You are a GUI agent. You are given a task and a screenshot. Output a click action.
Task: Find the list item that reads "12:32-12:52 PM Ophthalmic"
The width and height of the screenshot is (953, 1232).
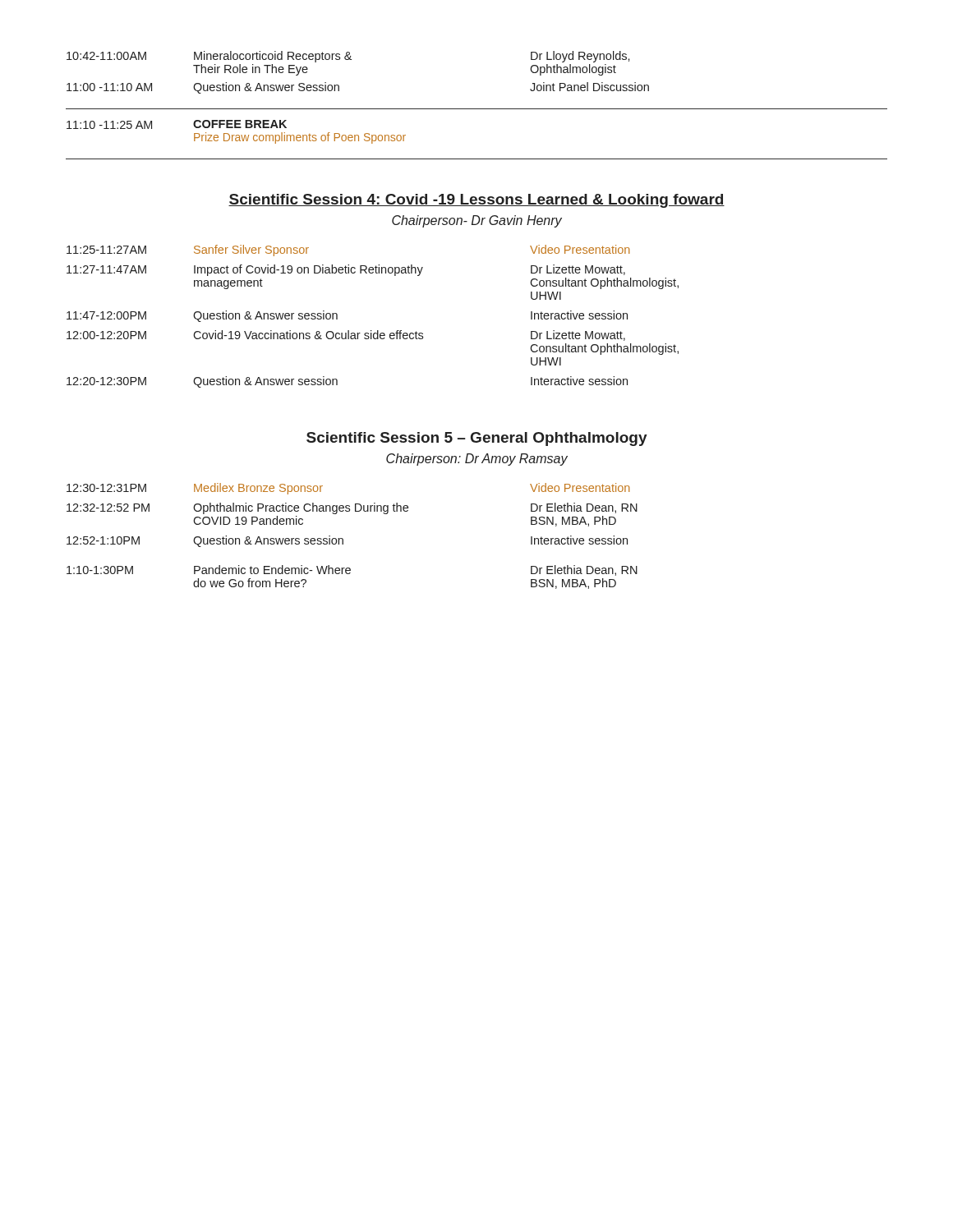(x=352, y=508)
